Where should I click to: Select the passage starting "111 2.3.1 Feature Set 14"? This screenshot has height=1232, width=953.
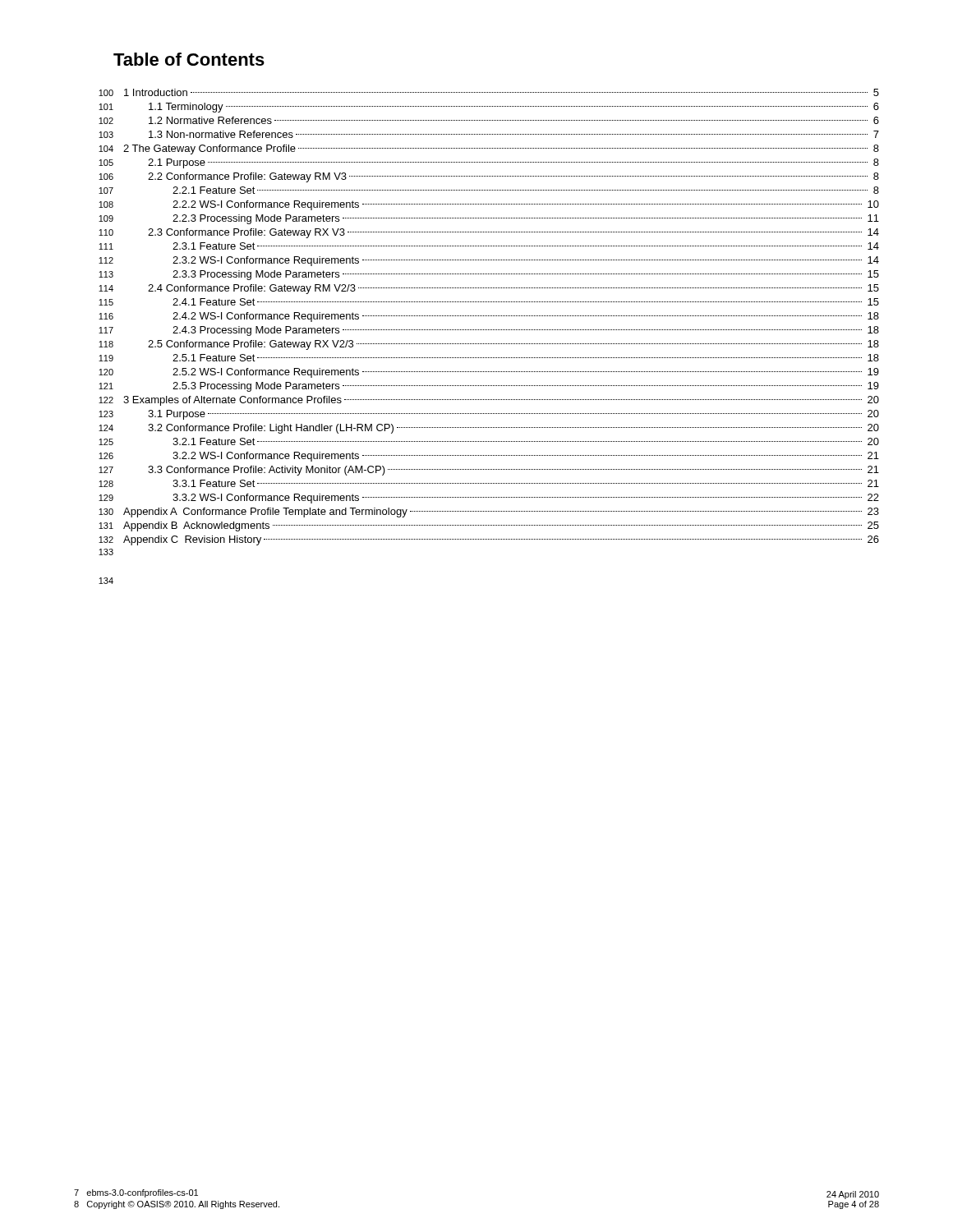click(476, 246)
